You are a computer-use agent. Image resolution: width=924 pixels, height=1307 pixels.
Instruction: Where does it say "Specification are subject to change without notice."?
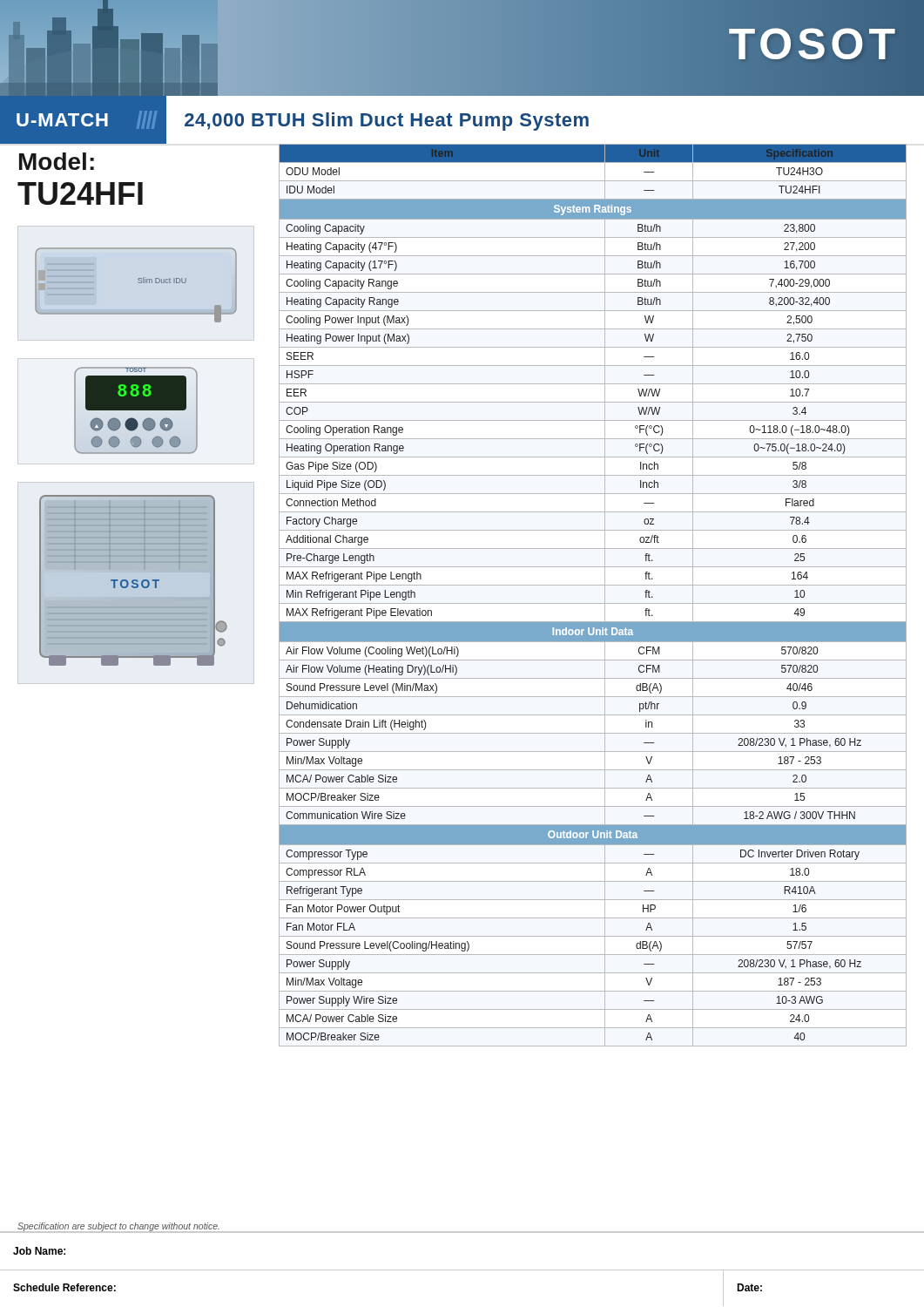tap(119, 1226)
